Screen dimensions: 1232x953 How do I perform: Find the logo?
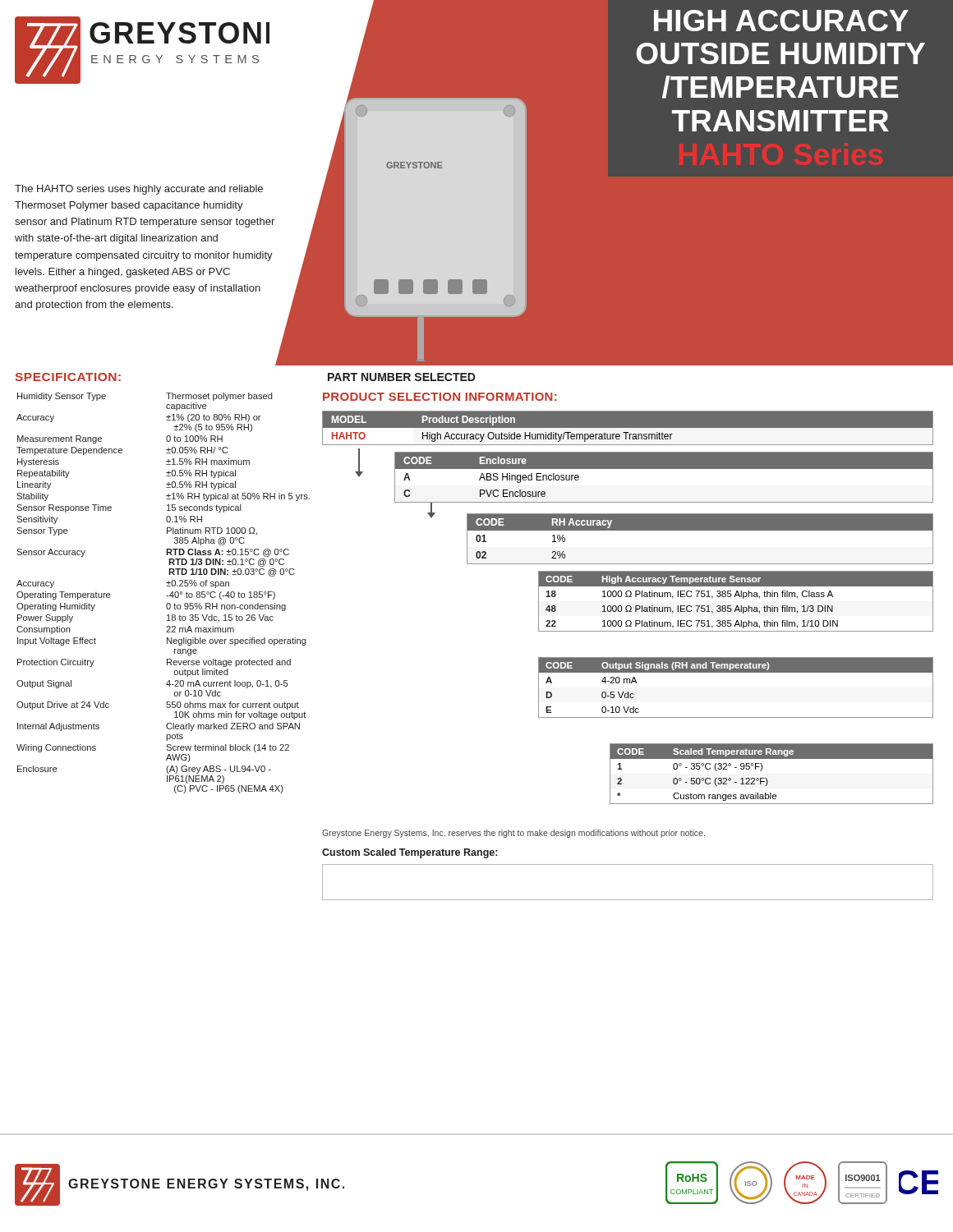[142, 51]
